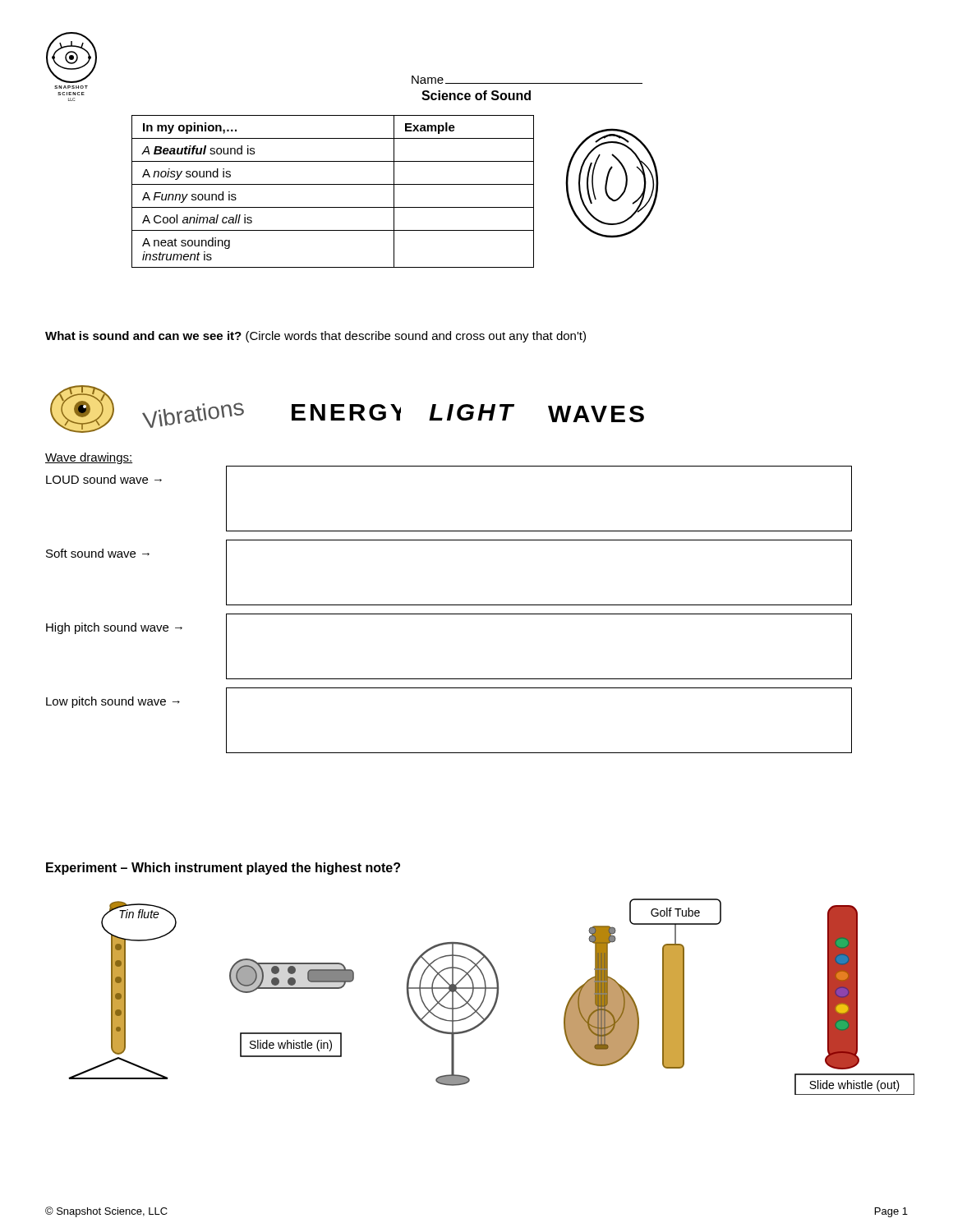The image size is (953, 1232).
Task: Click where it says "Soft sound wave →"
Action: [99, 553]
